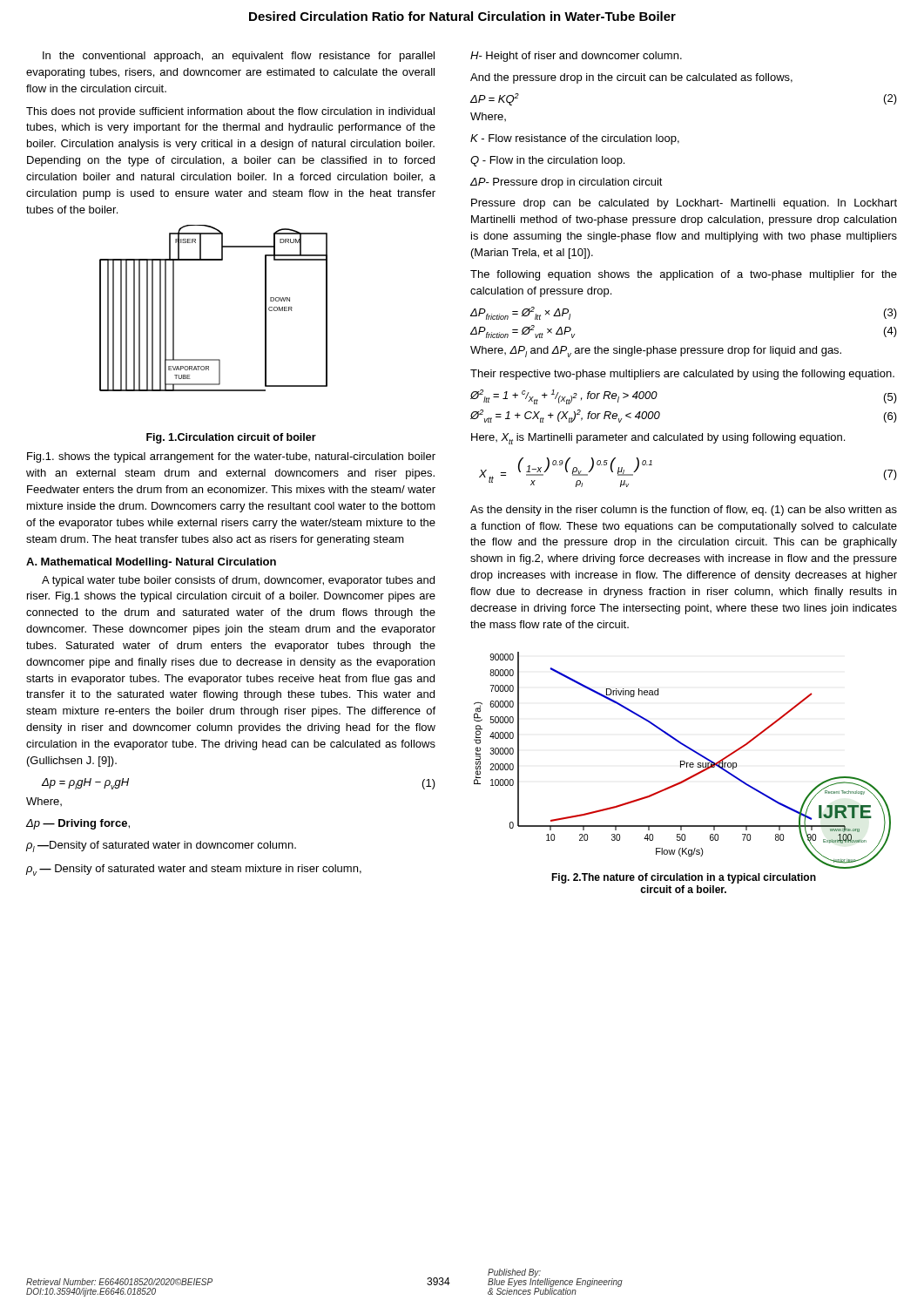Locate the text block that reads "In the conventional approach, an"

coord(231,73)
